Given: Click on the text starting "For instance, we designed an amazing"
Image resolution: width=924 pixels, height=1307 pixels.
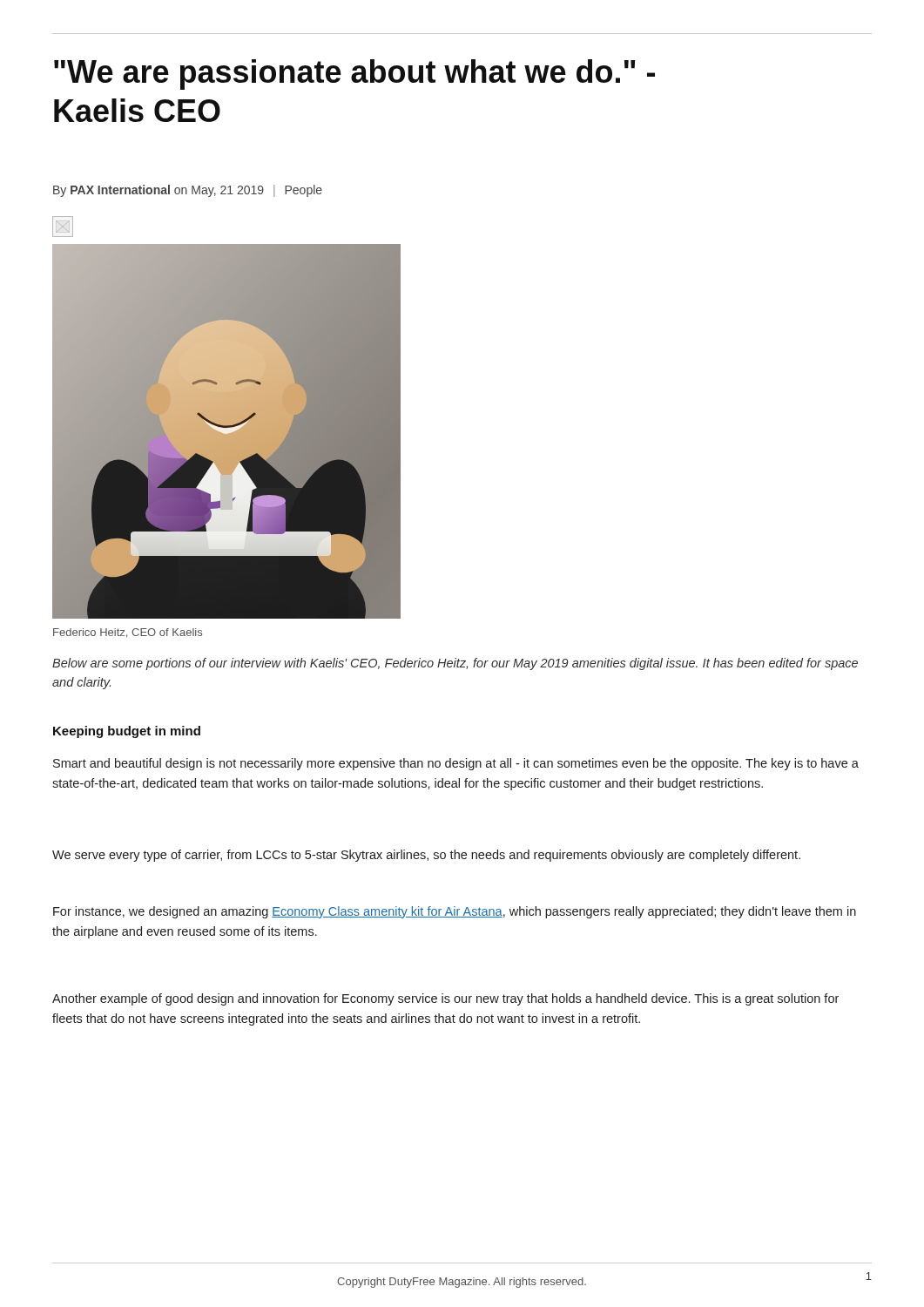Looking at the screenshot, I should click(454, 922).
